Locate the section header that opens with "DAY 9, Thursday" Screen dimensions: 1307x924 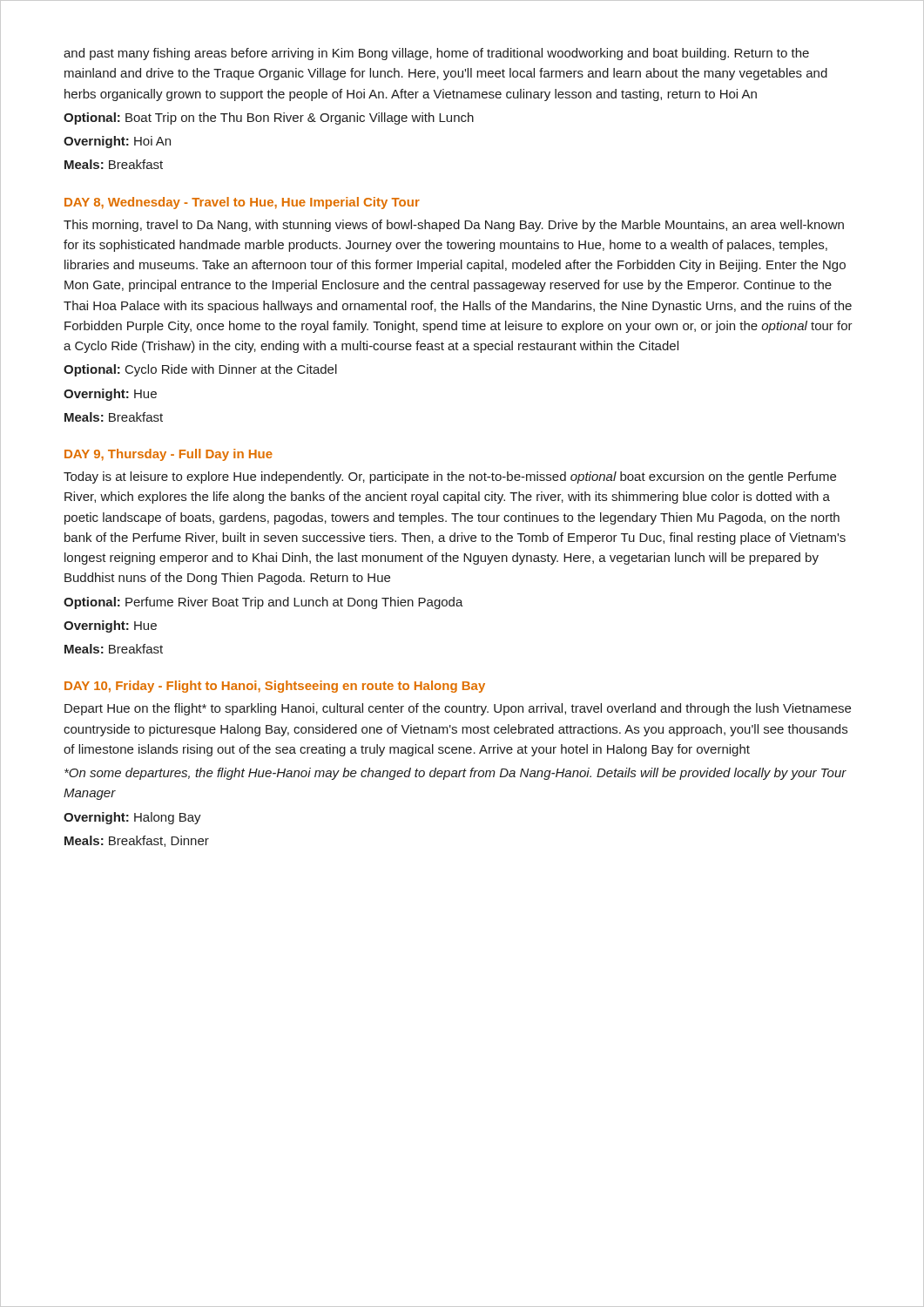pyautogui.click(x=168, y=454)
